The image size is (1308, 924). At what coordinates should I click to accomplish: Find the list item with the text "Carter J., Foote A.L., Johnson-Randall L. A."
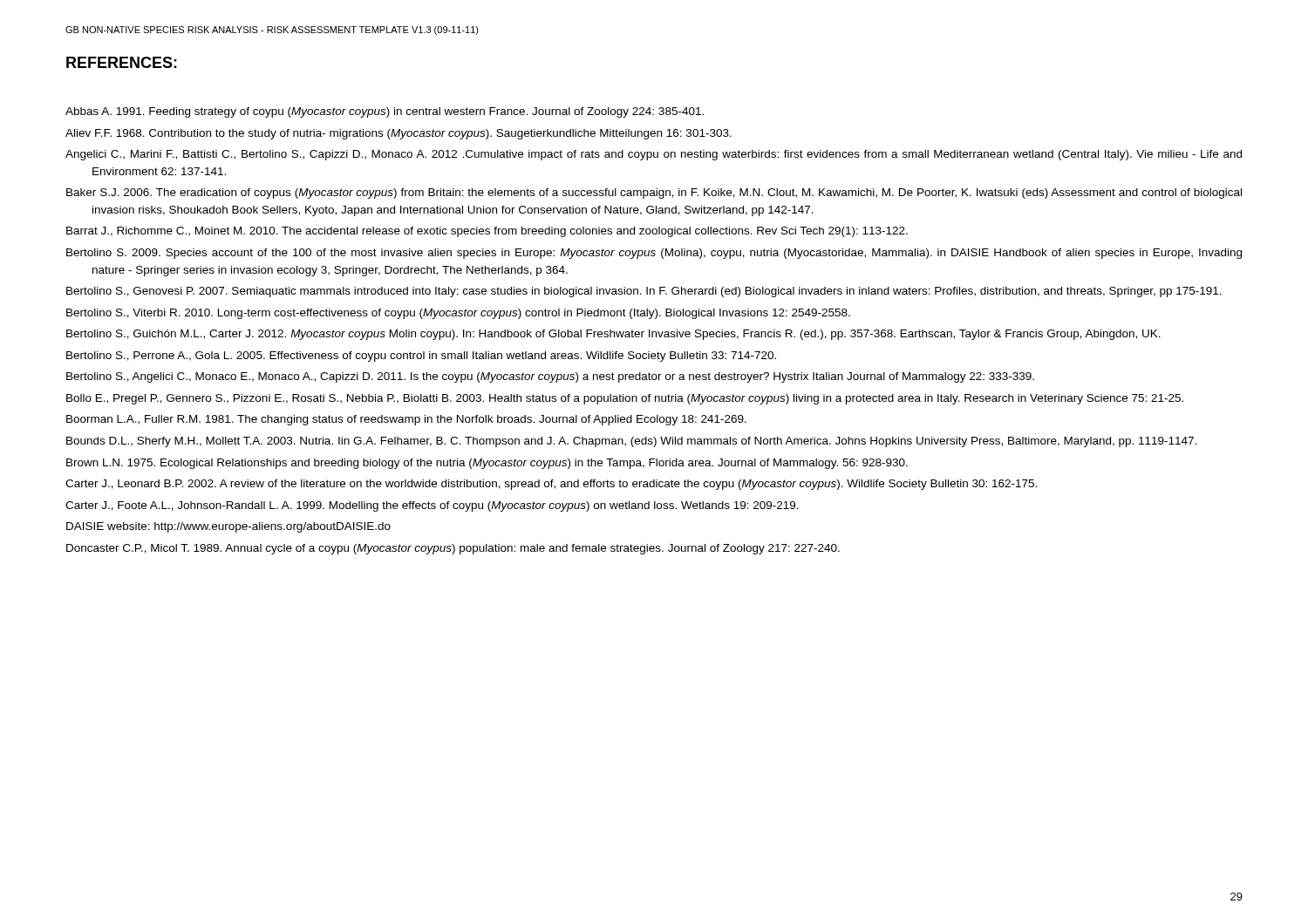tap(432, 505)
